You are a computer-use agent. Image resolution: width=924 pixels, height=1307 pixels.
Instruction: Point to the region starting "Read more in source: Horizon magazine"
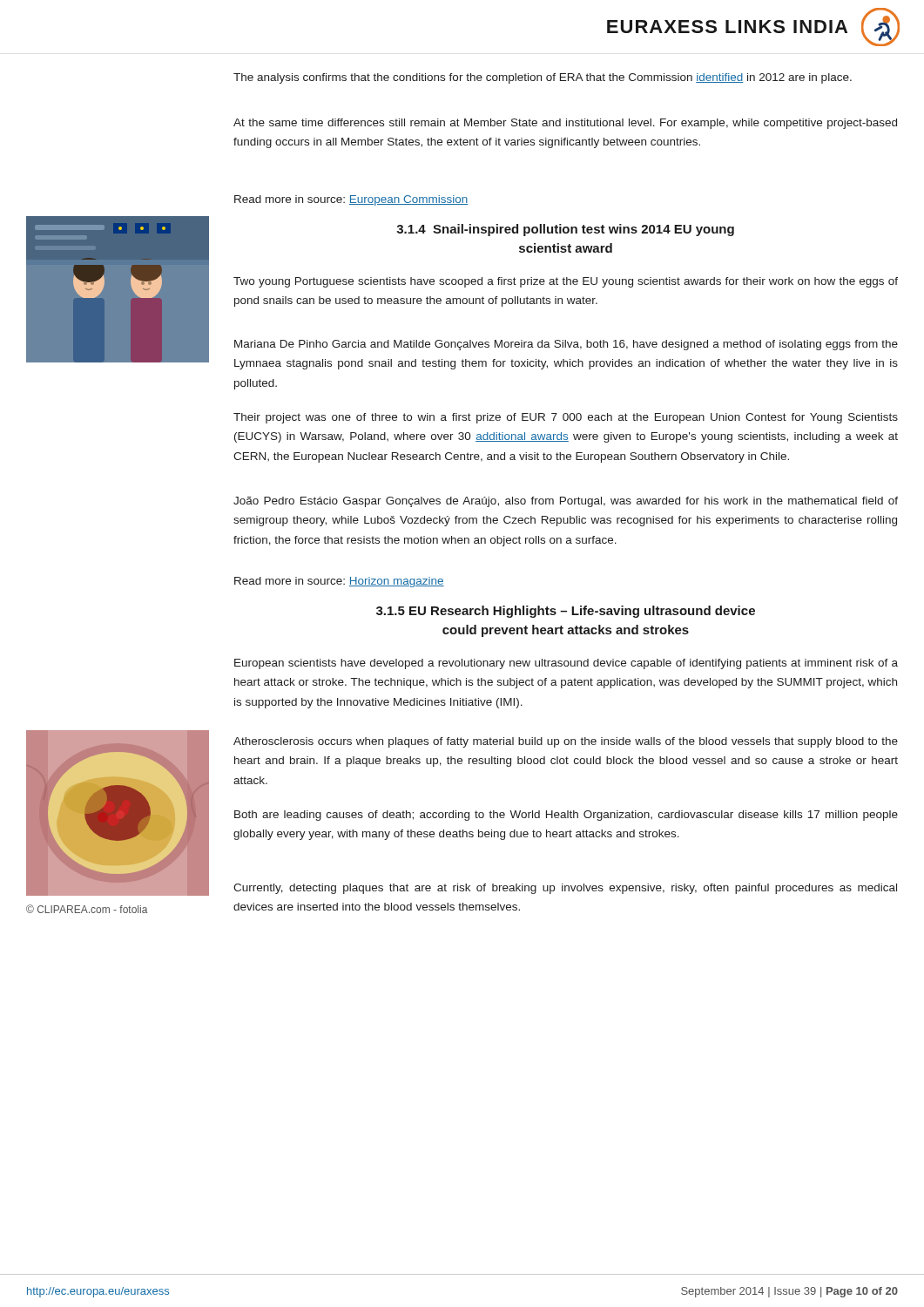click(339, 581)
